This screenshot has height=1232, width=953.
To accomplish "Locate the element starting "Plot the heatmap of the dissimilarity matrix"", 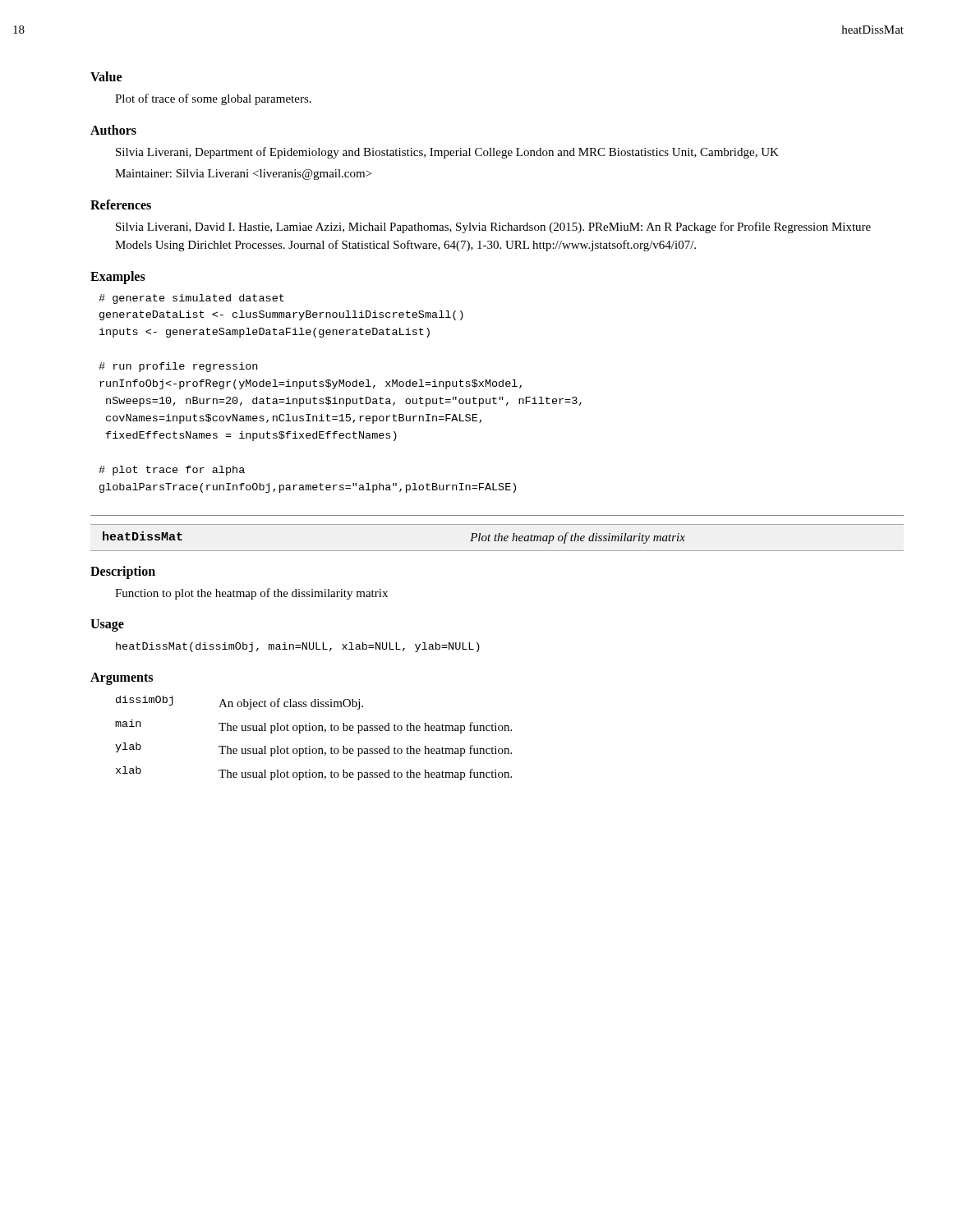I will 578,537.
